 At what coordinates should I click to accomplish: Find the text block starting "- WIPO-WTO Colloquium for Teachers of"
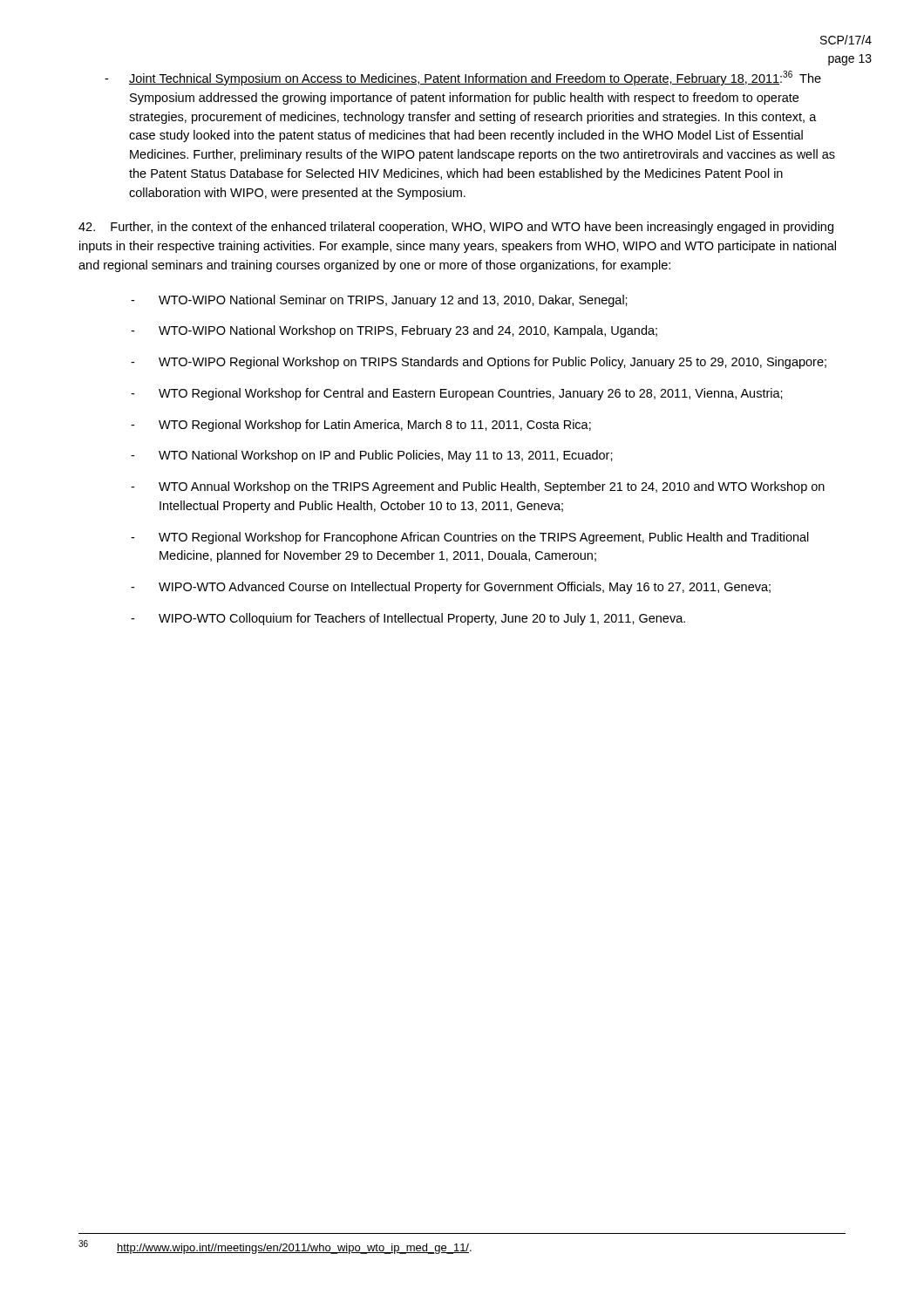pyautogui.click(x=488, y=619)
